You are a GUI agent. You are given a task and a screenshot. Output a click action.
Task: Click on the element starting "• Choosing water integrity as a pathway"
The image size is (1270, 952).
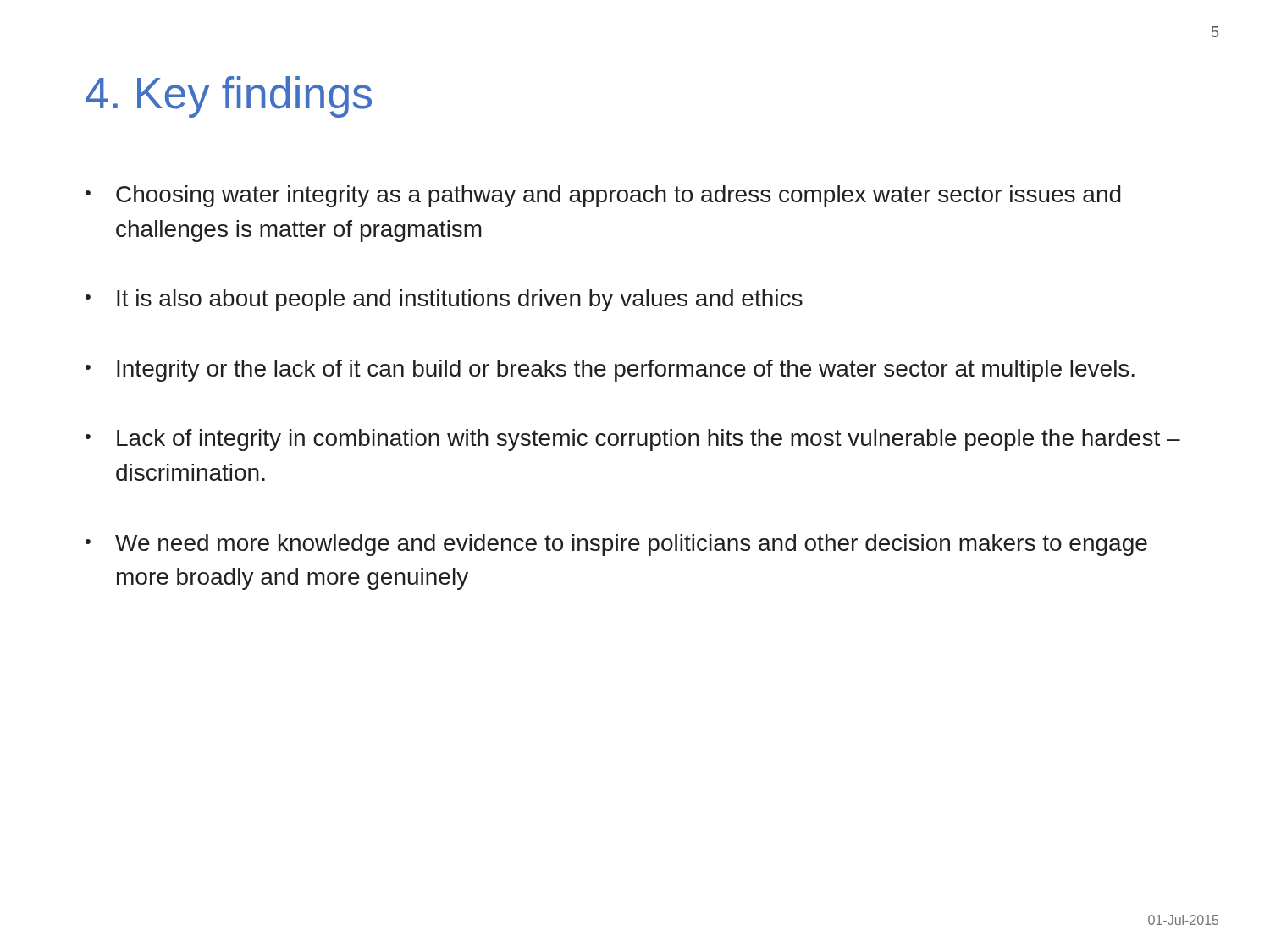(635, 212)
